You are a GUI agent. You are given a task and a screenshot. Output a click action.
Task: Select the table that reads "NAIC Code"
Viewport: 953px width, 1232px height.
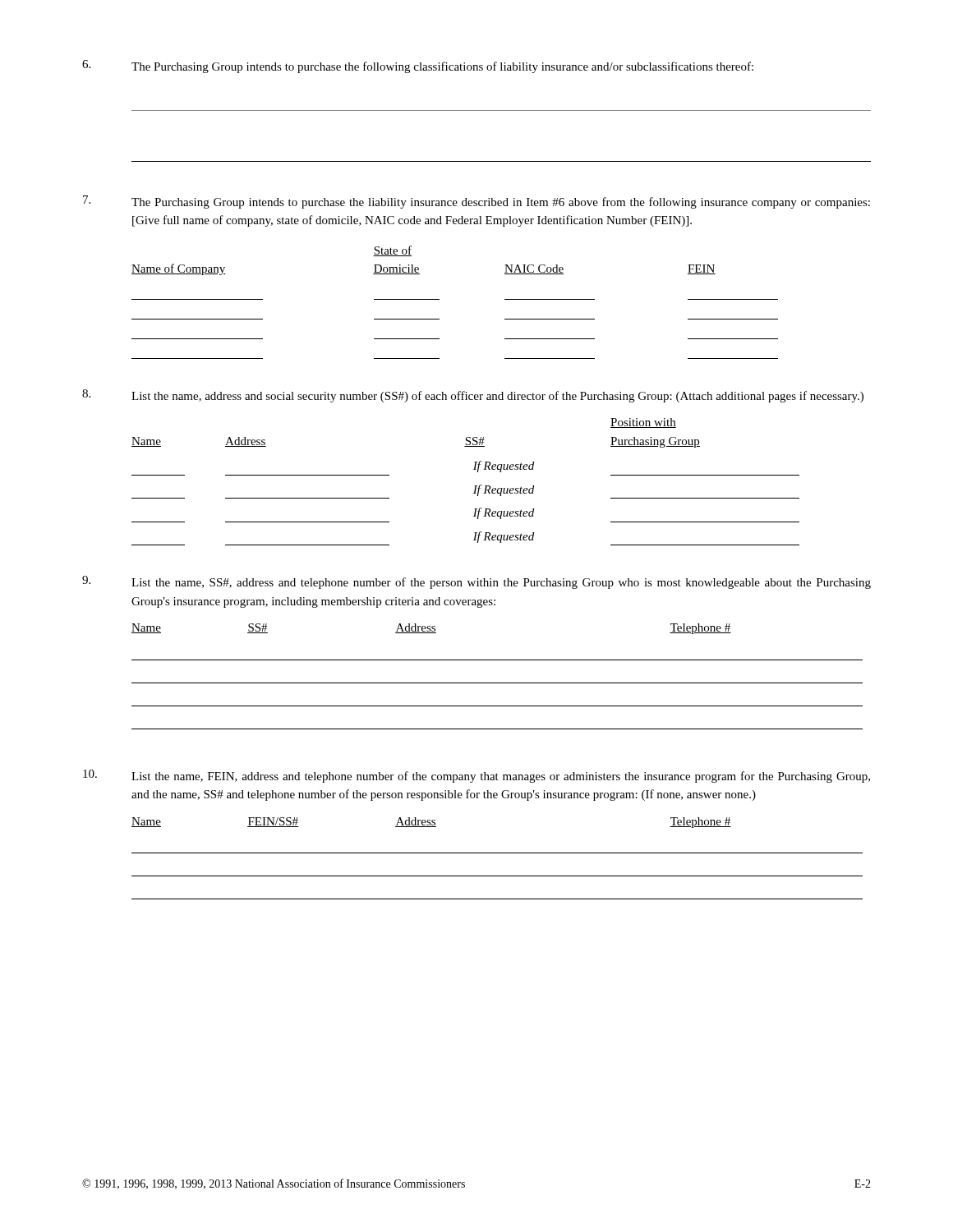[501, 301]
